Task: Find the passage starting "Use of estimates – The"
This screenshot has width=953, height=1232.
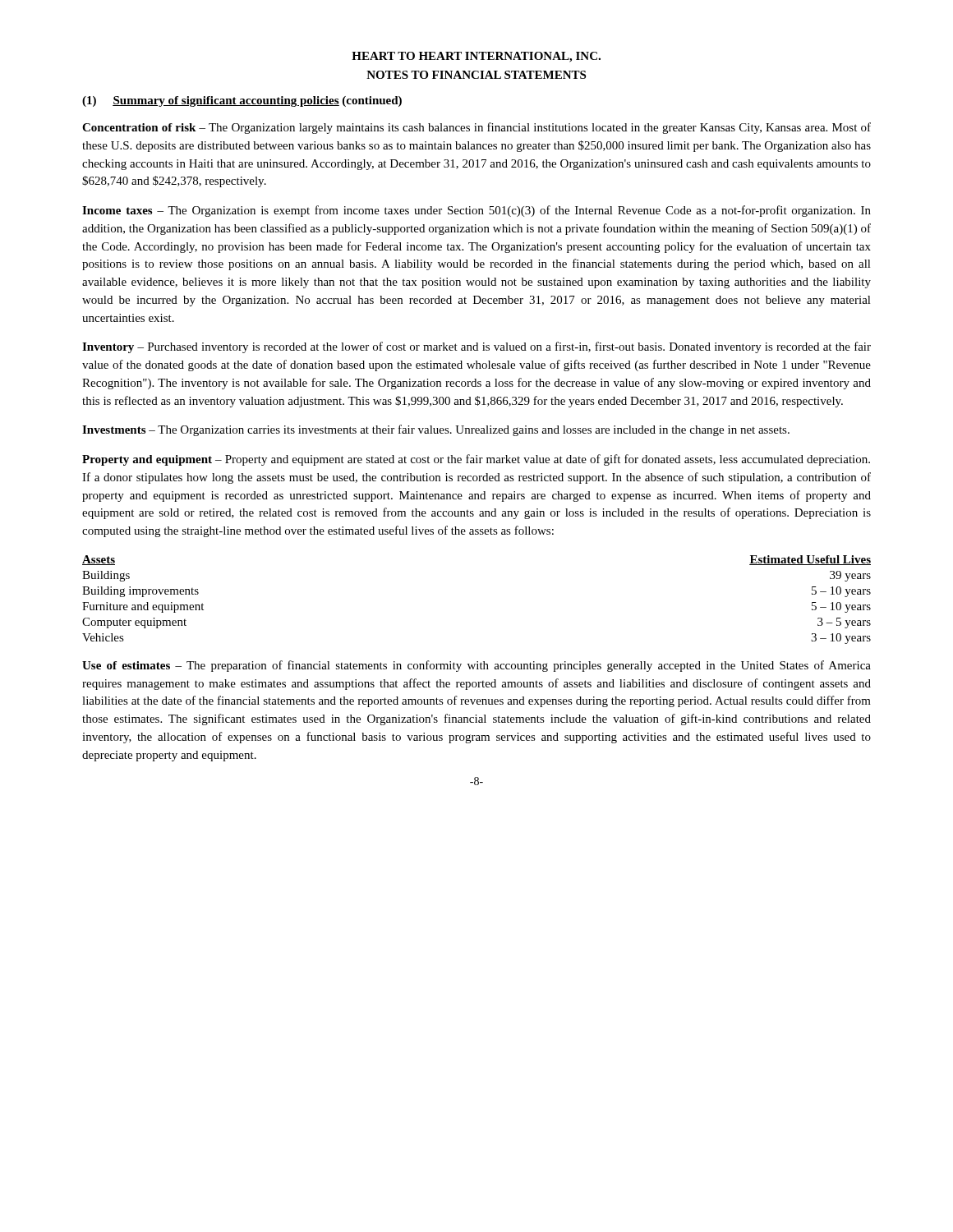Action: click(476, 710)
